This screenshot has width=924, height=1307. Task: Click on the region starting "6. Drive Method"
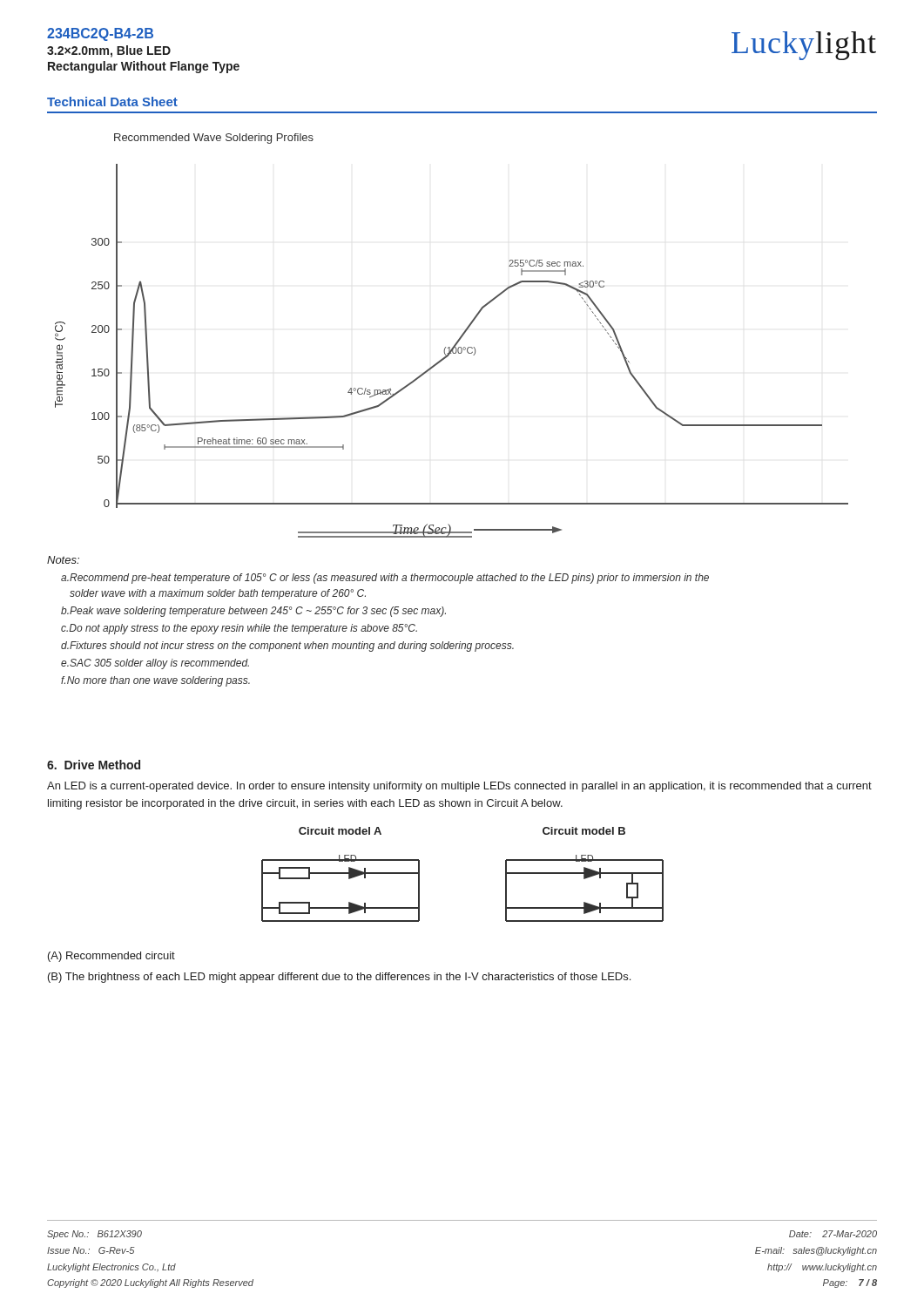94,765
